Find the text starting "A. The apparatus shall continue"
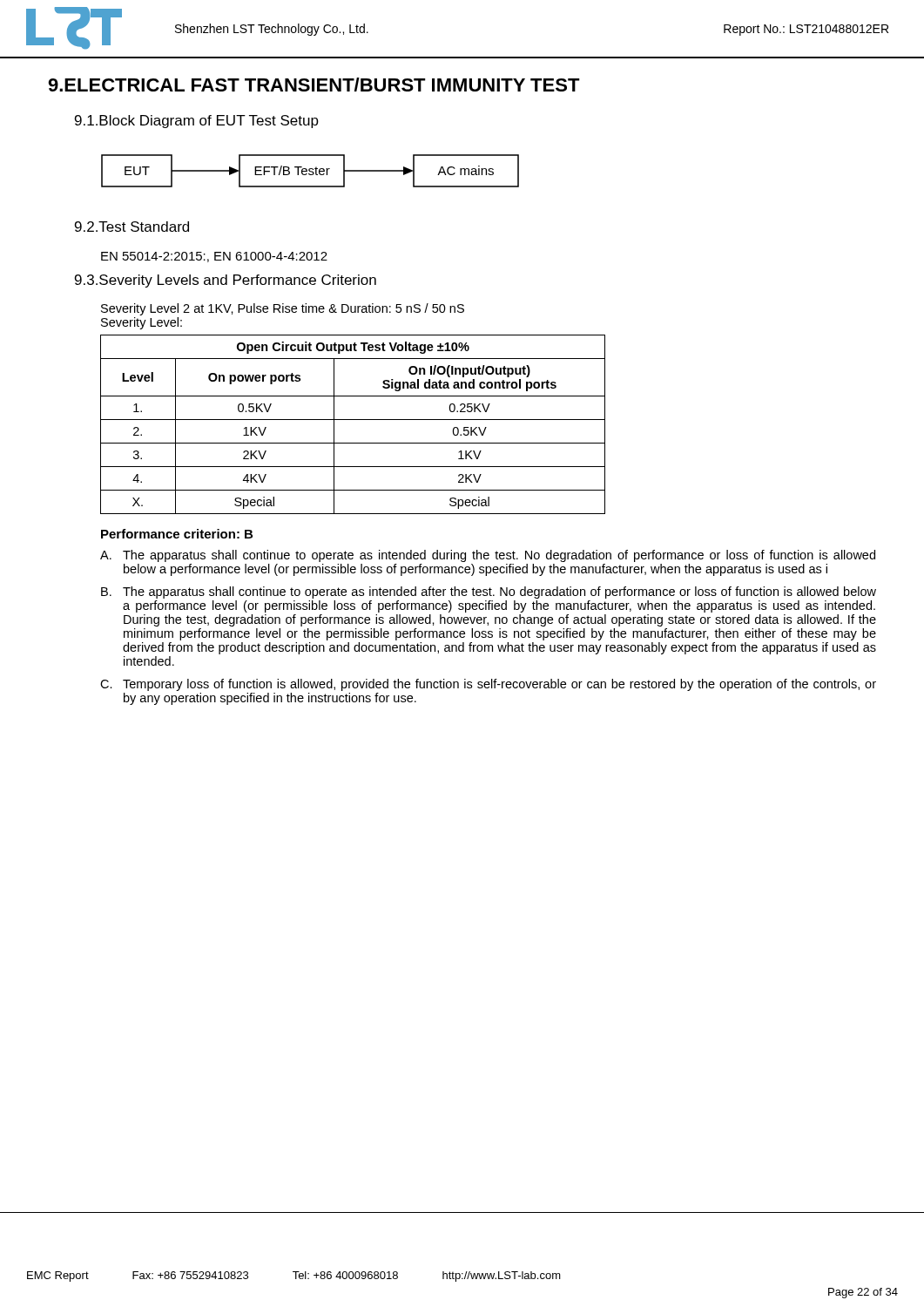924x1307 pixels. [488, 562]
